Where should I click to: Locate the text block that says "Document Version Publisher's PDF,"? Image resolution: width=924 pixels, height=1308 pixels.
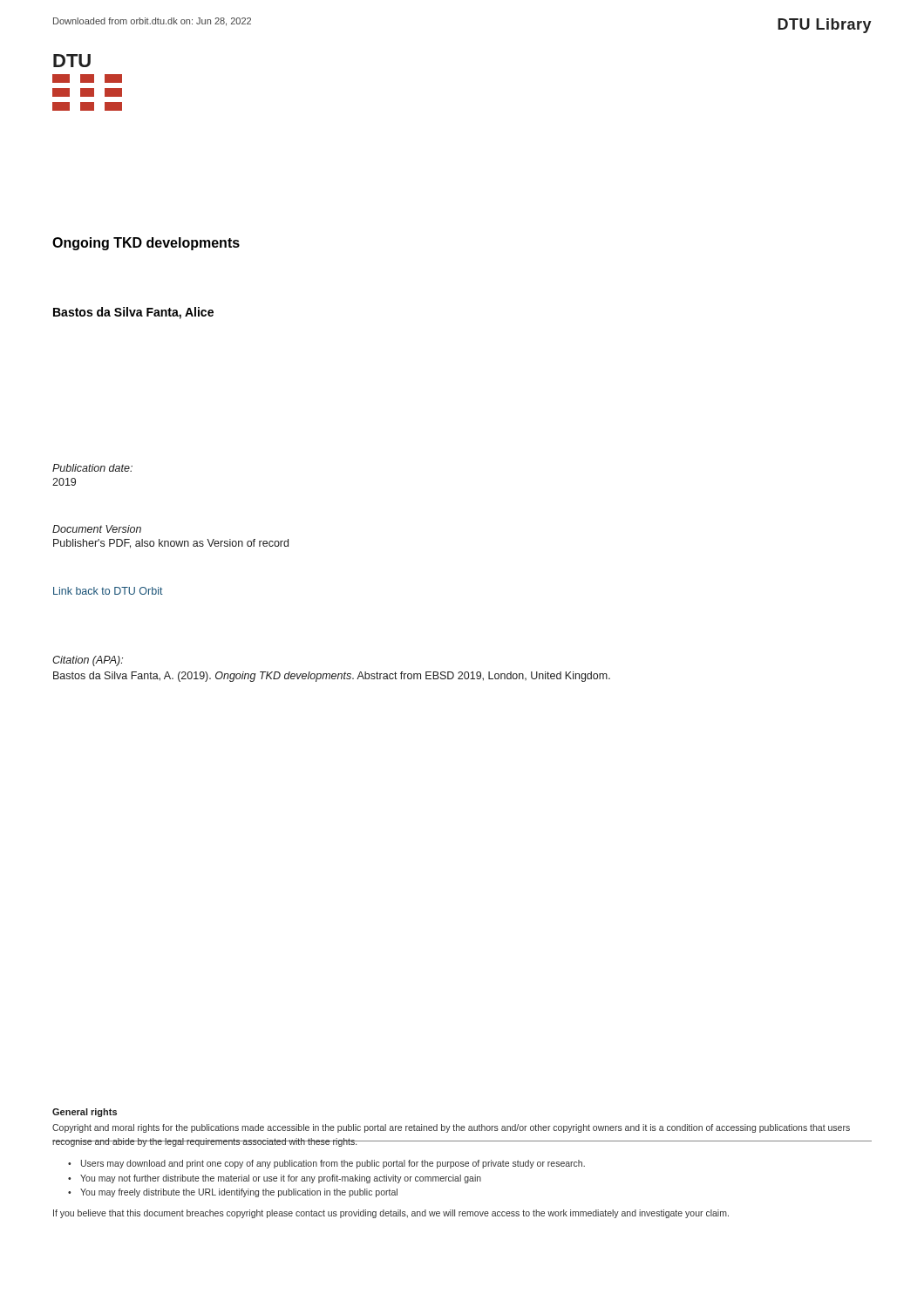click(97, 529)
